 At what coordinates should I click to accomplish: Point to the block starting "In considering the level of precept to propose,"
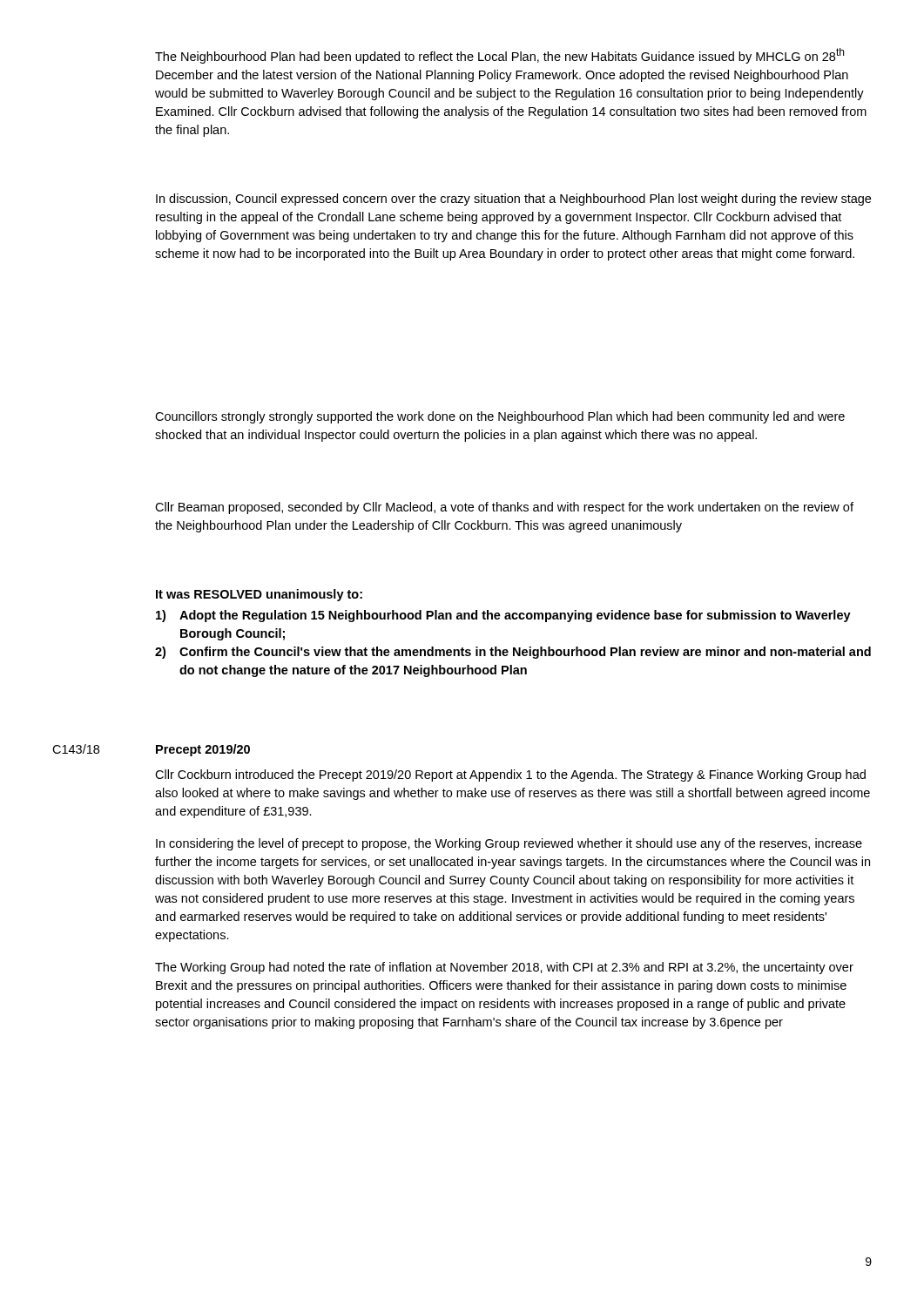(513, 889)
